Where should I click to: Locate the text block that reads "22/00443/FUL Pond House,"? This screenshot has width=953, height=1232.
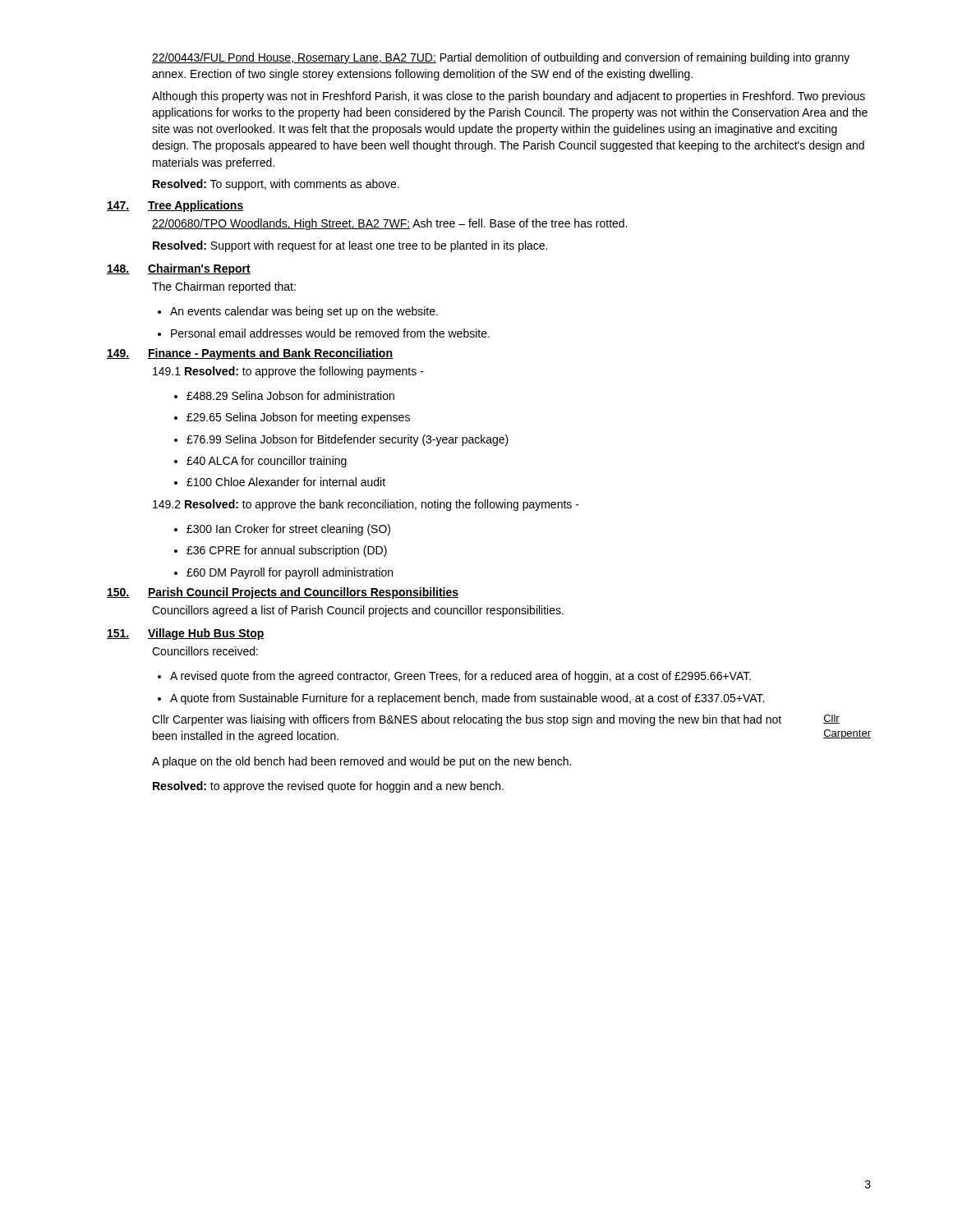coord(511,121)
